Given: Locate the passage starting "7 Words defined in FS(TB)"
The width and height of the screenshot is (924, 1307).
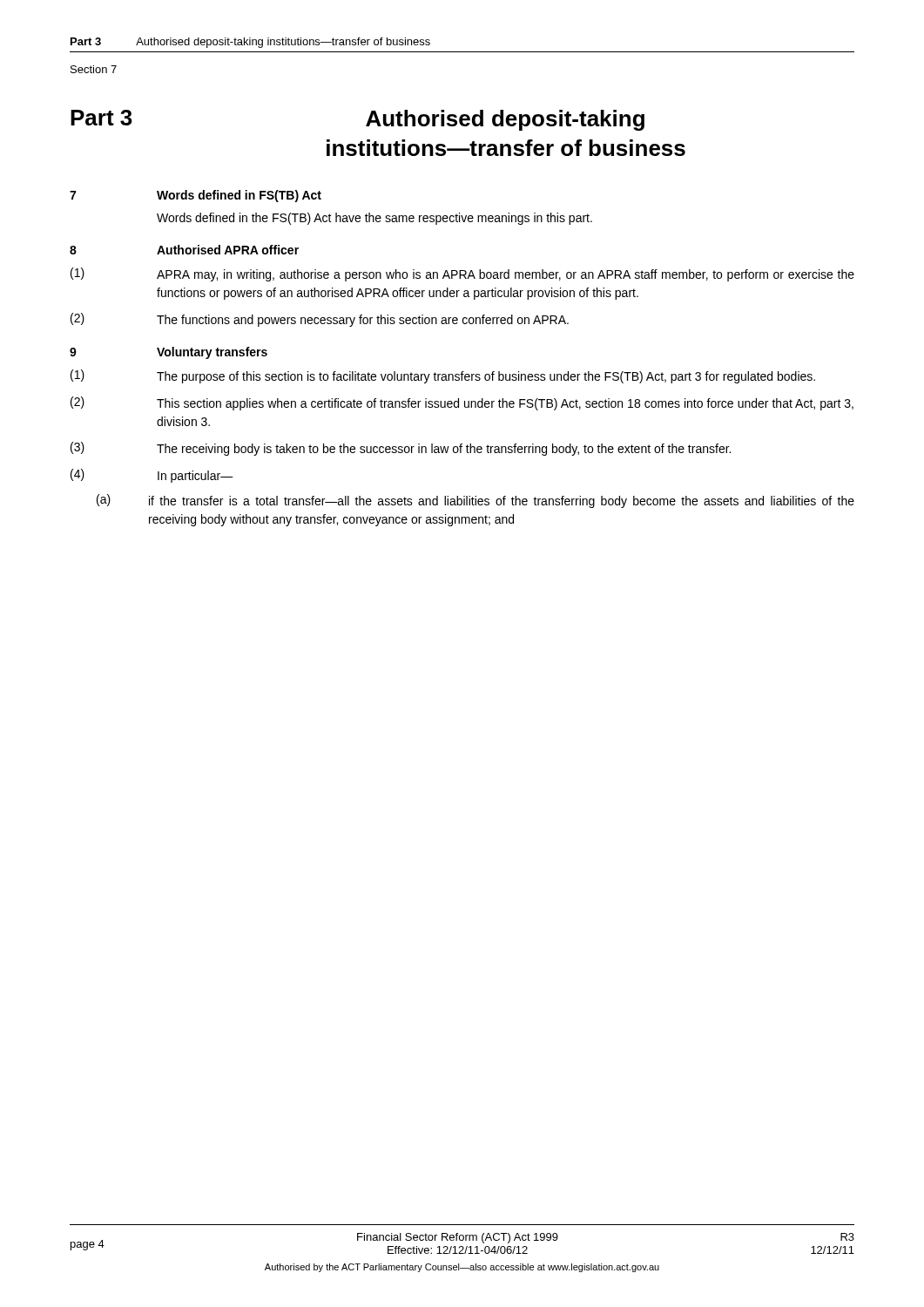Looking at the screenshot, I should (x=196, y=196).
